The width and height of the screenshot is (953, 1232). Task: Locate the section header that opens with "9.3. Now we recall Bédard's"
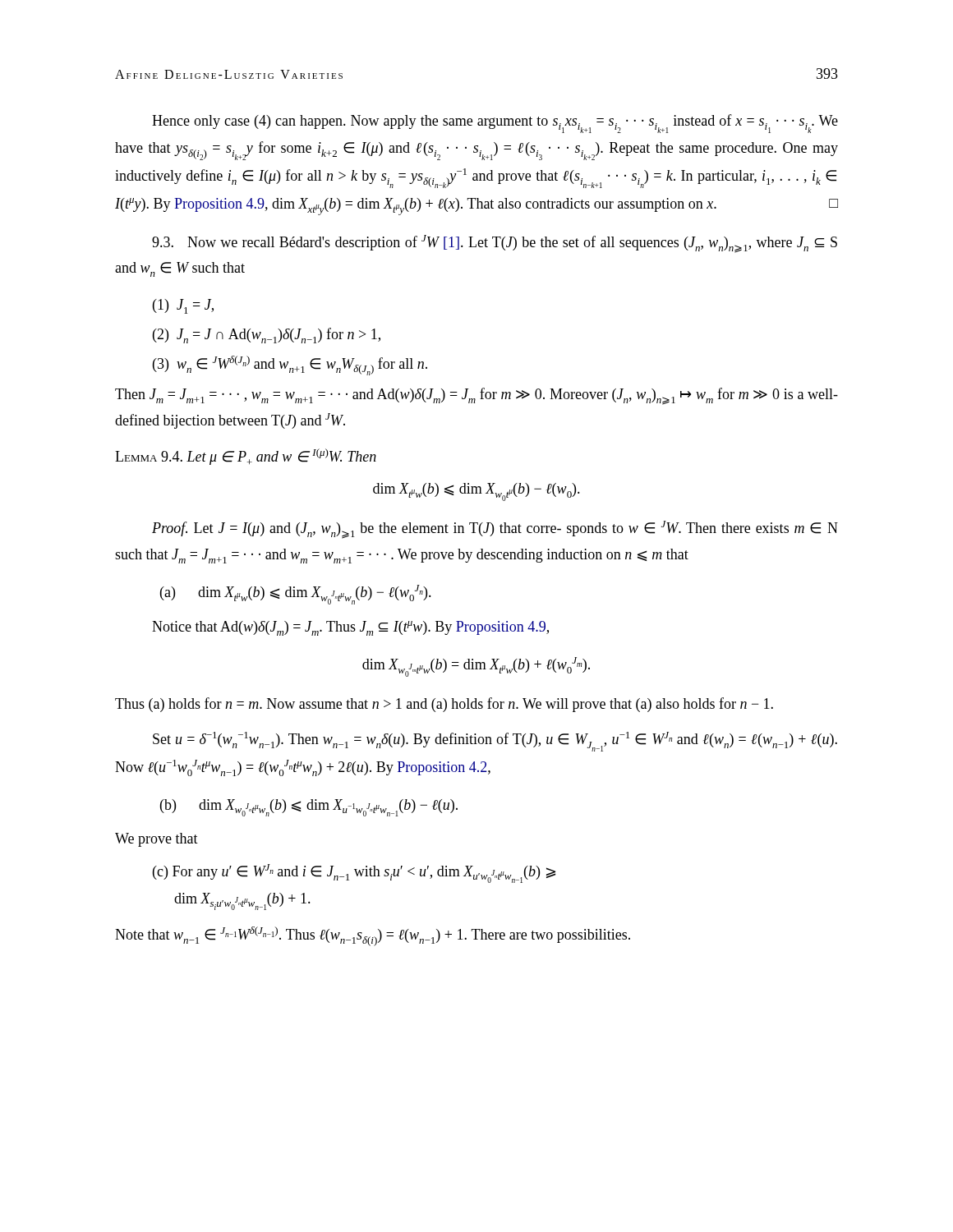pos(476,256)
